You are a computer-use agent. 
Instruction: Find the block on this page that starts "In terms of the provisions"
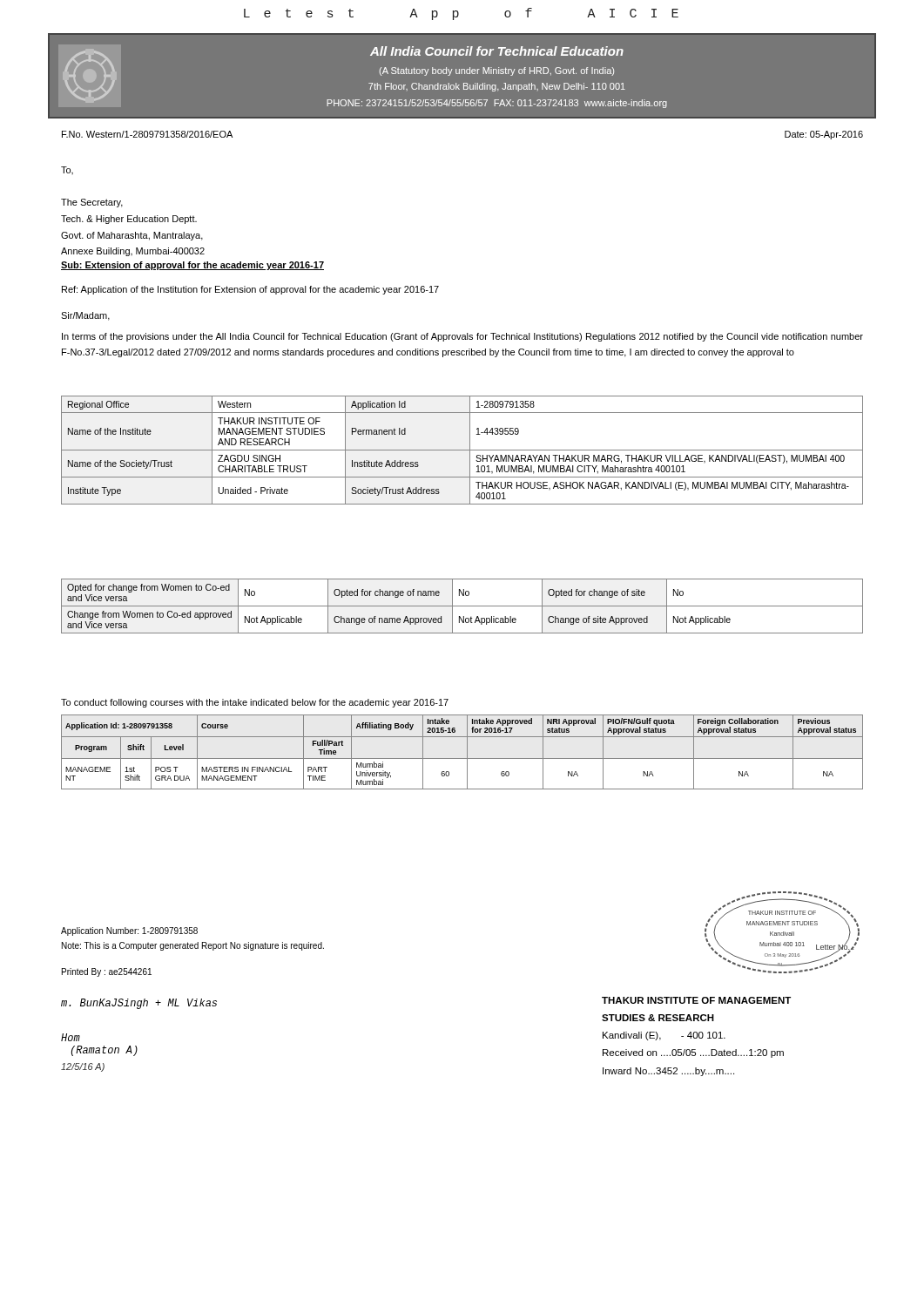[462, 344]
